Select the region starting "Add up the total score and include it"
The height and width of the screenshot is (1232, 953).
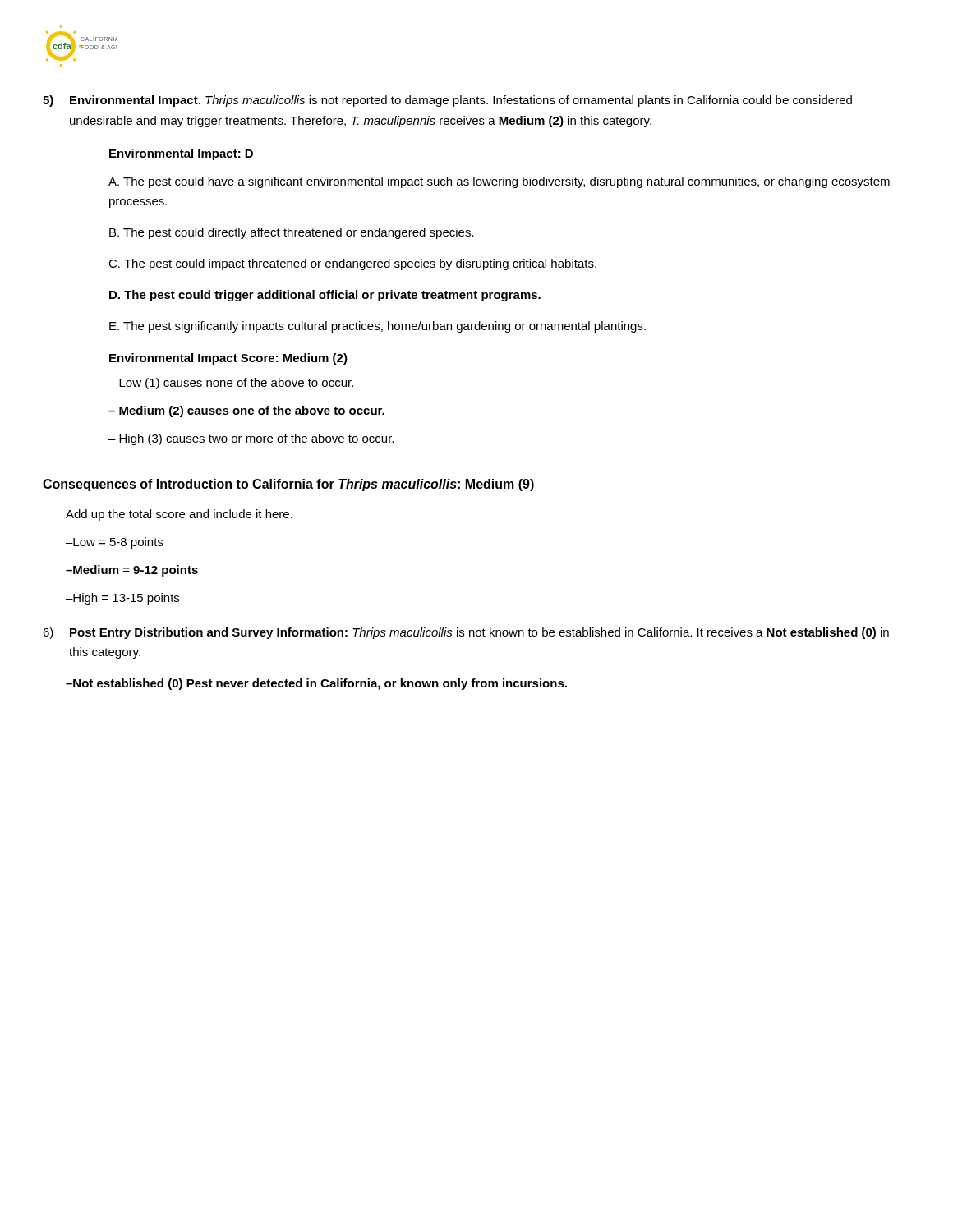click(x=179, y=513)
